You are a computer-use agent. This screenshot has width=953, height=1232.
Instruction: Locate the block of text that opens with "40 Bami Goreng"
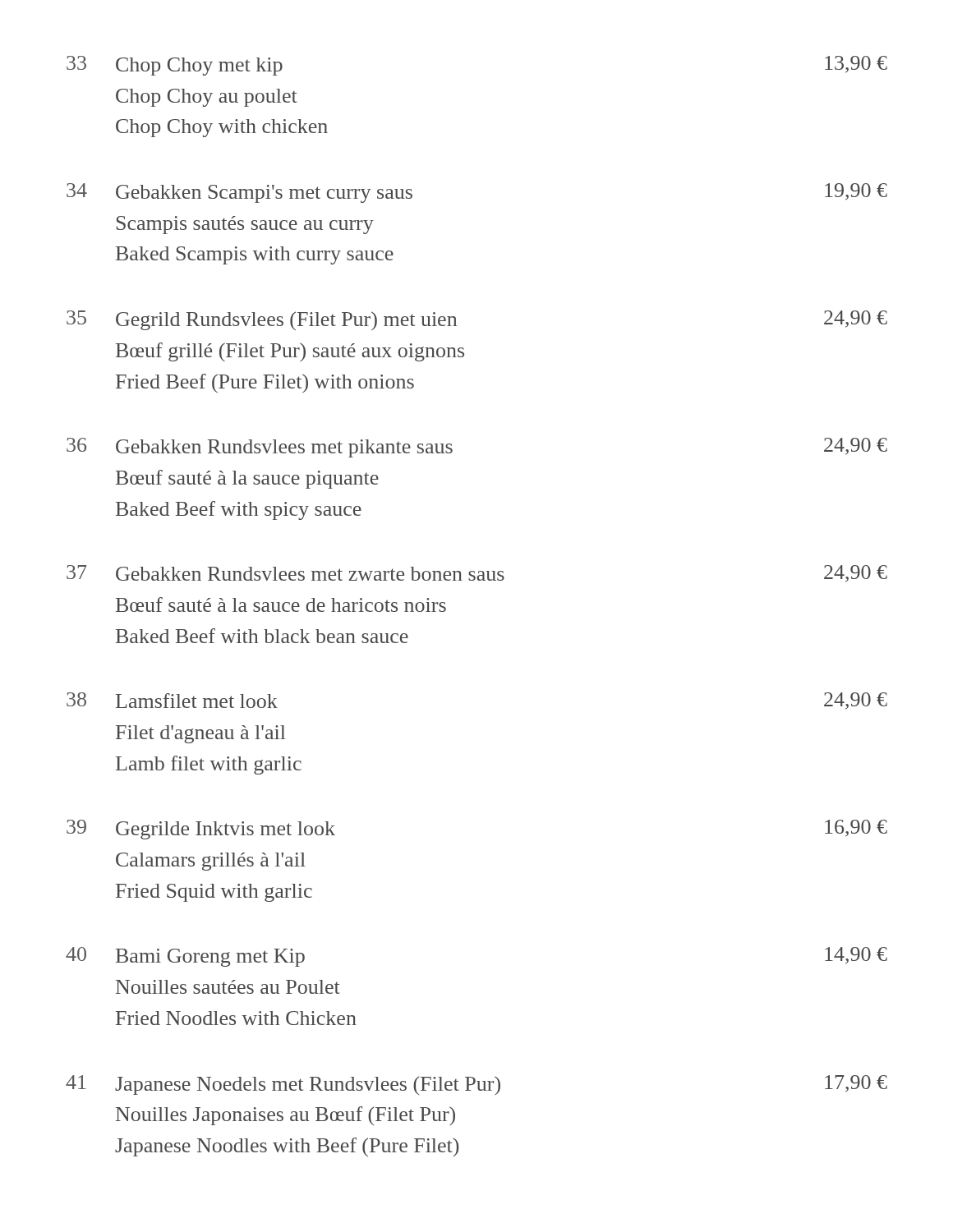[212, 956]
